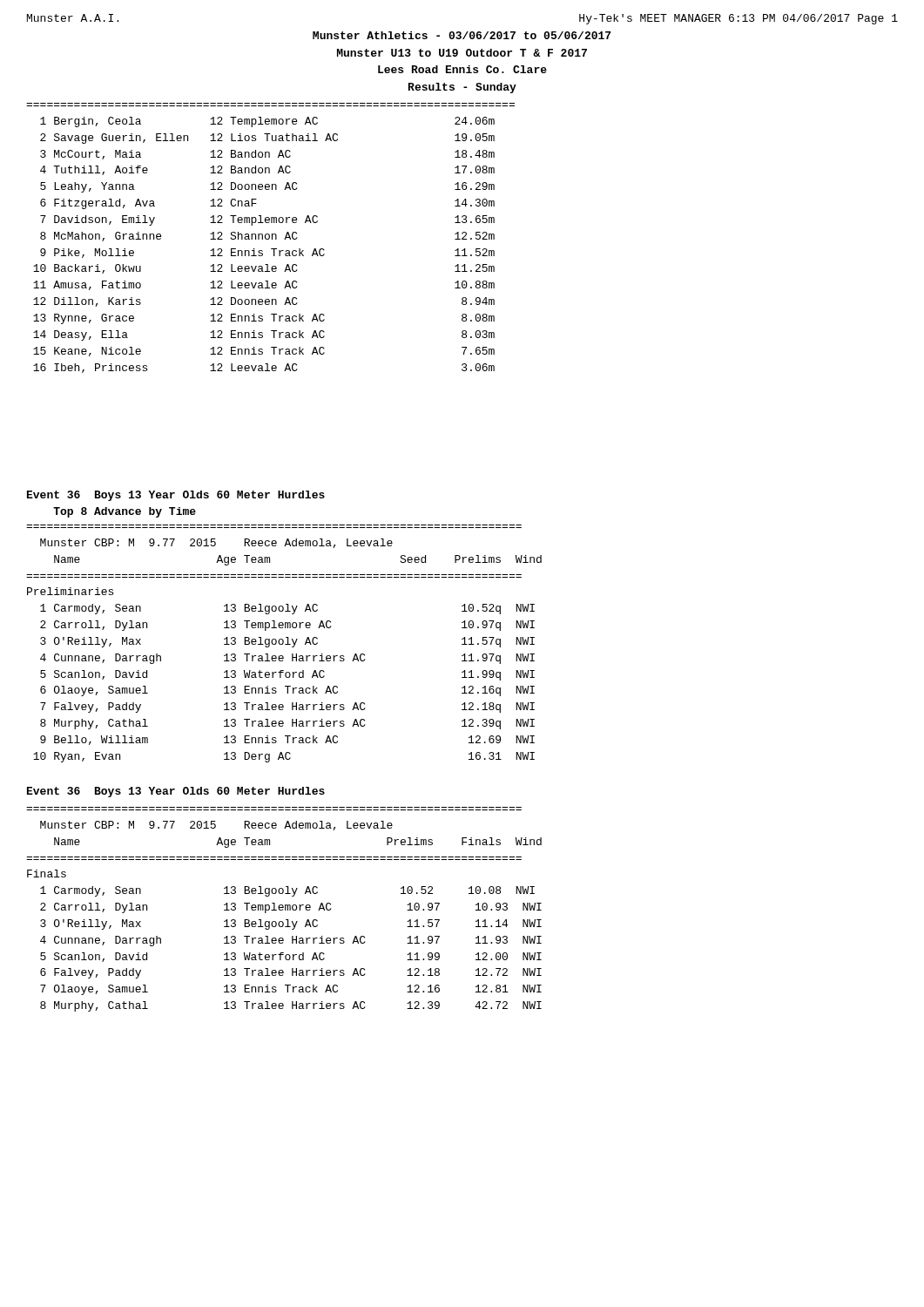Locate the title that opens with "Munster Athletics - 03/06/2017"

click(x=462, y=62)
